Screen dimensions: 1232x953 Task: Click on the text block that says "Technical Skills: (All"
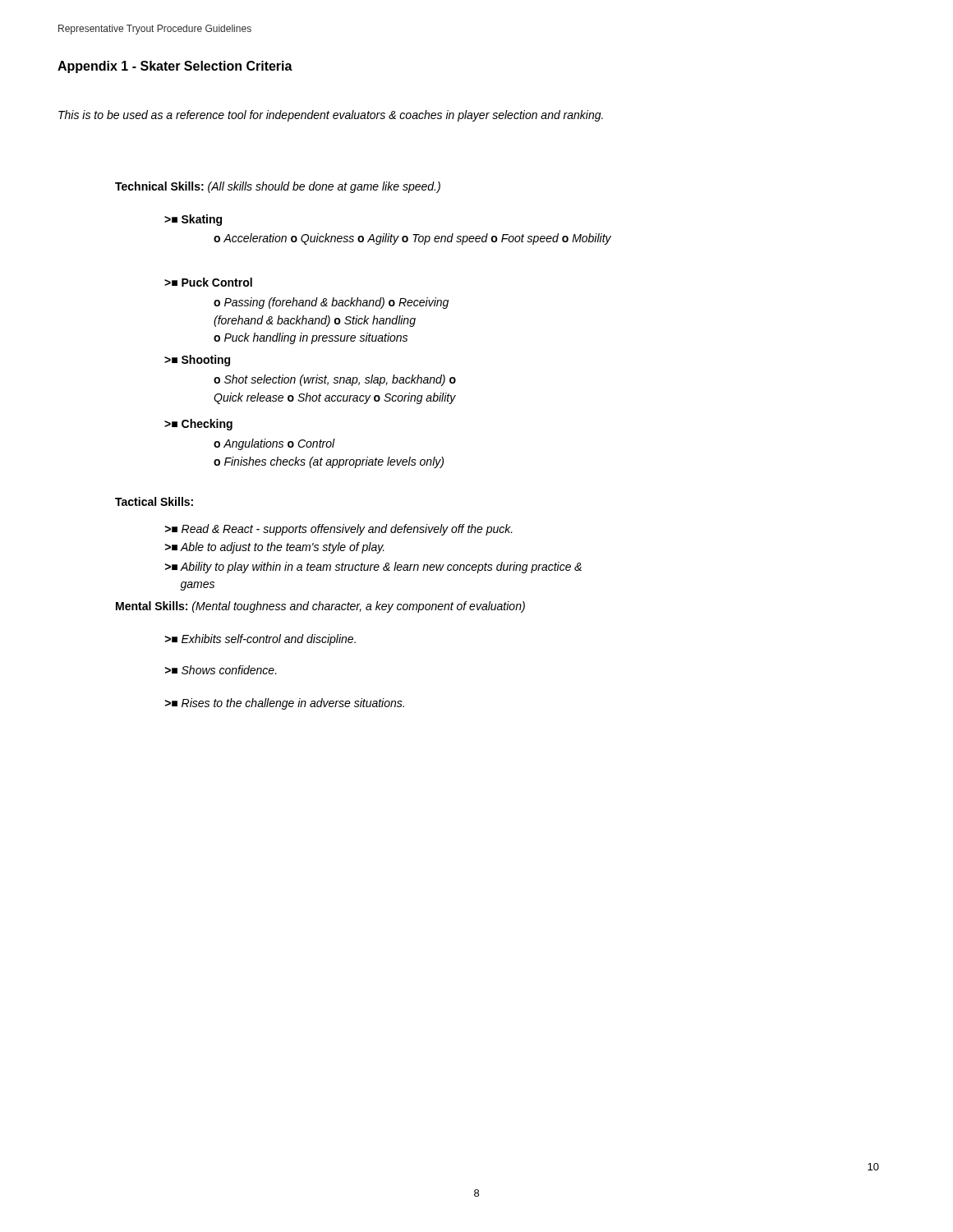click(278, 186)
